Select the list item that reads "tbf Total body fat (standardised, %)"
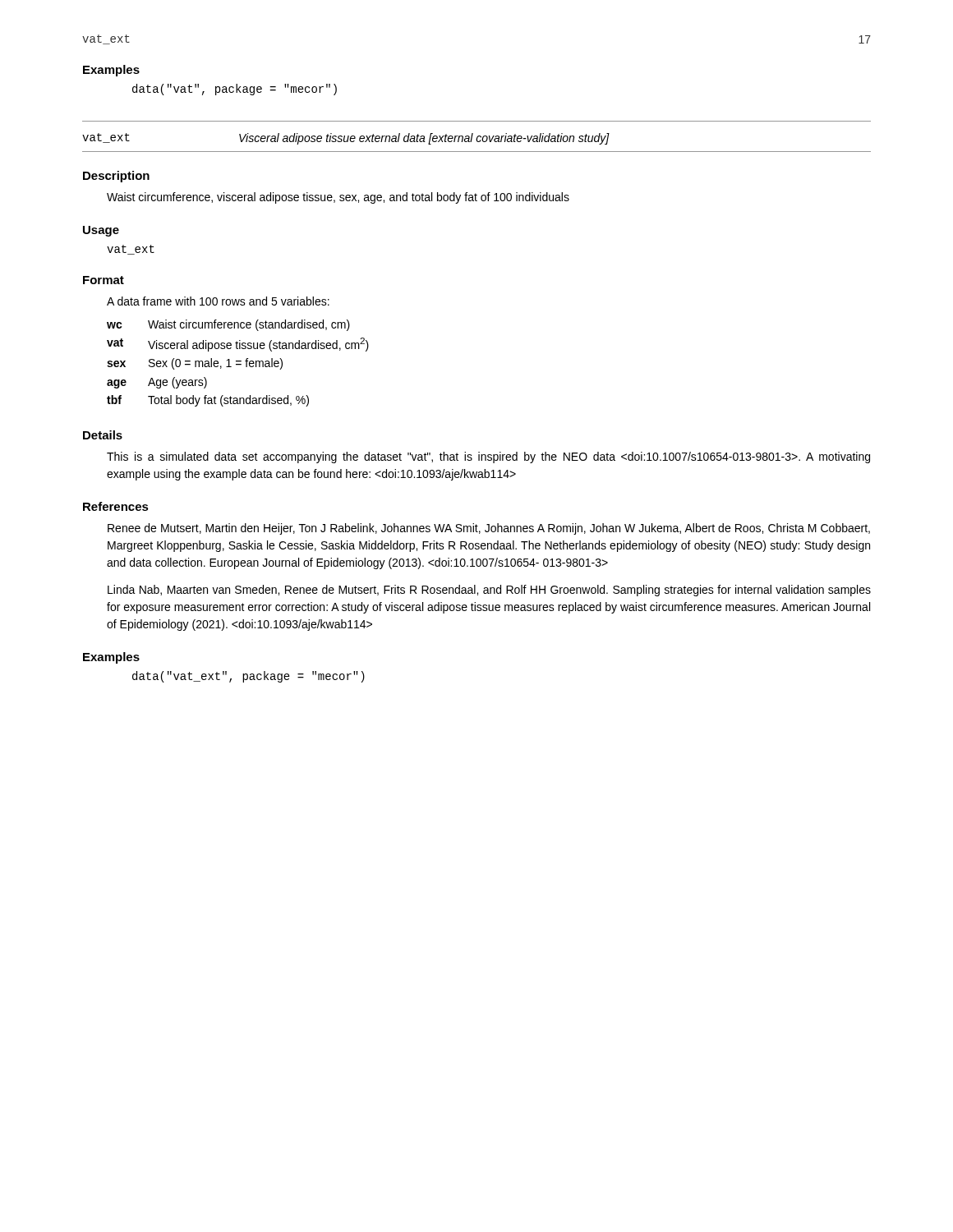The image size is (953, 1232). (x=208, y=401)
